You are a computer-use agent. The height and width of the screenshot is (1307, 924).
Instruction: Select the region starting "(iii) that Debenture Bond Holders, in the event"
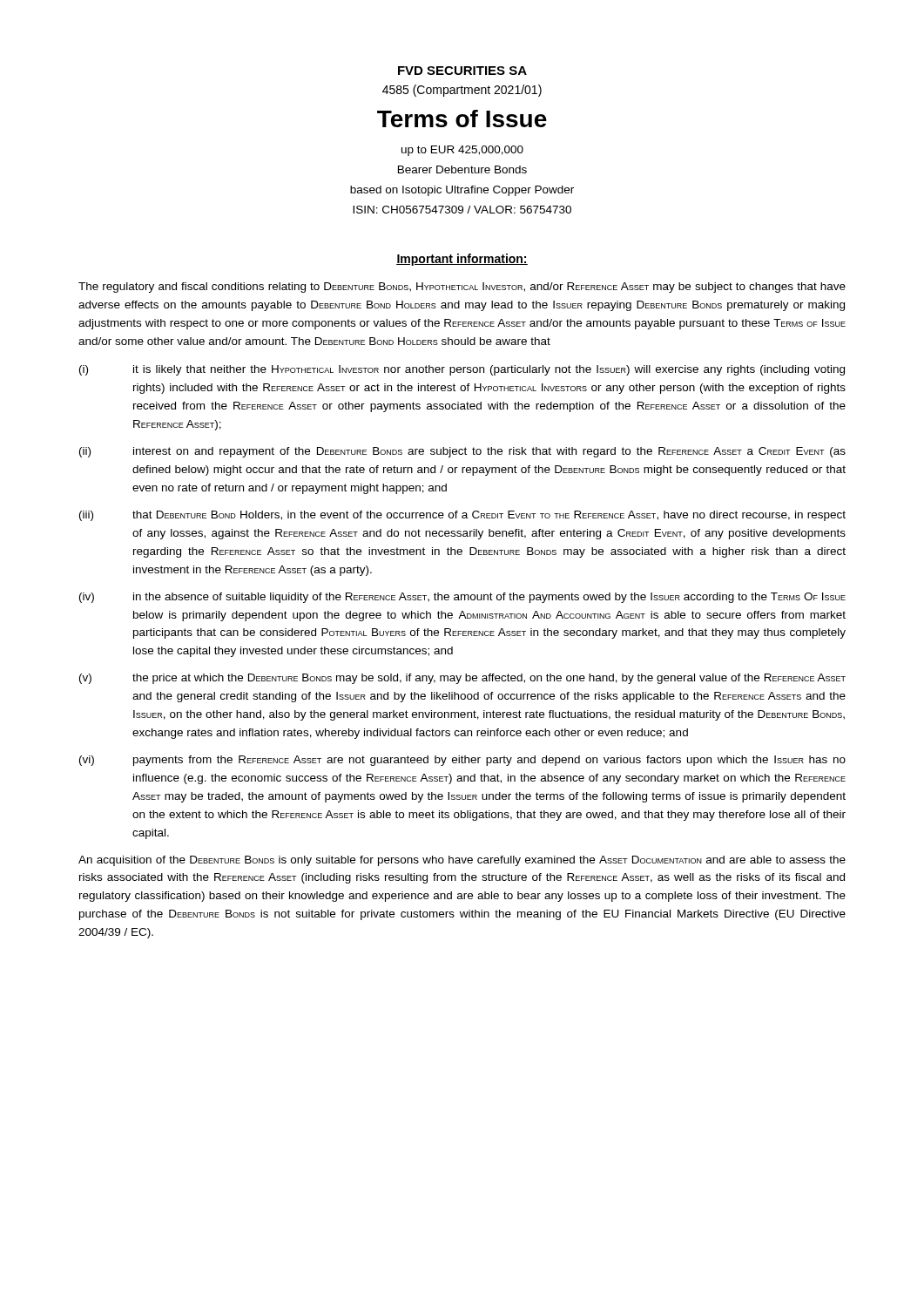[x=462, y=543]
